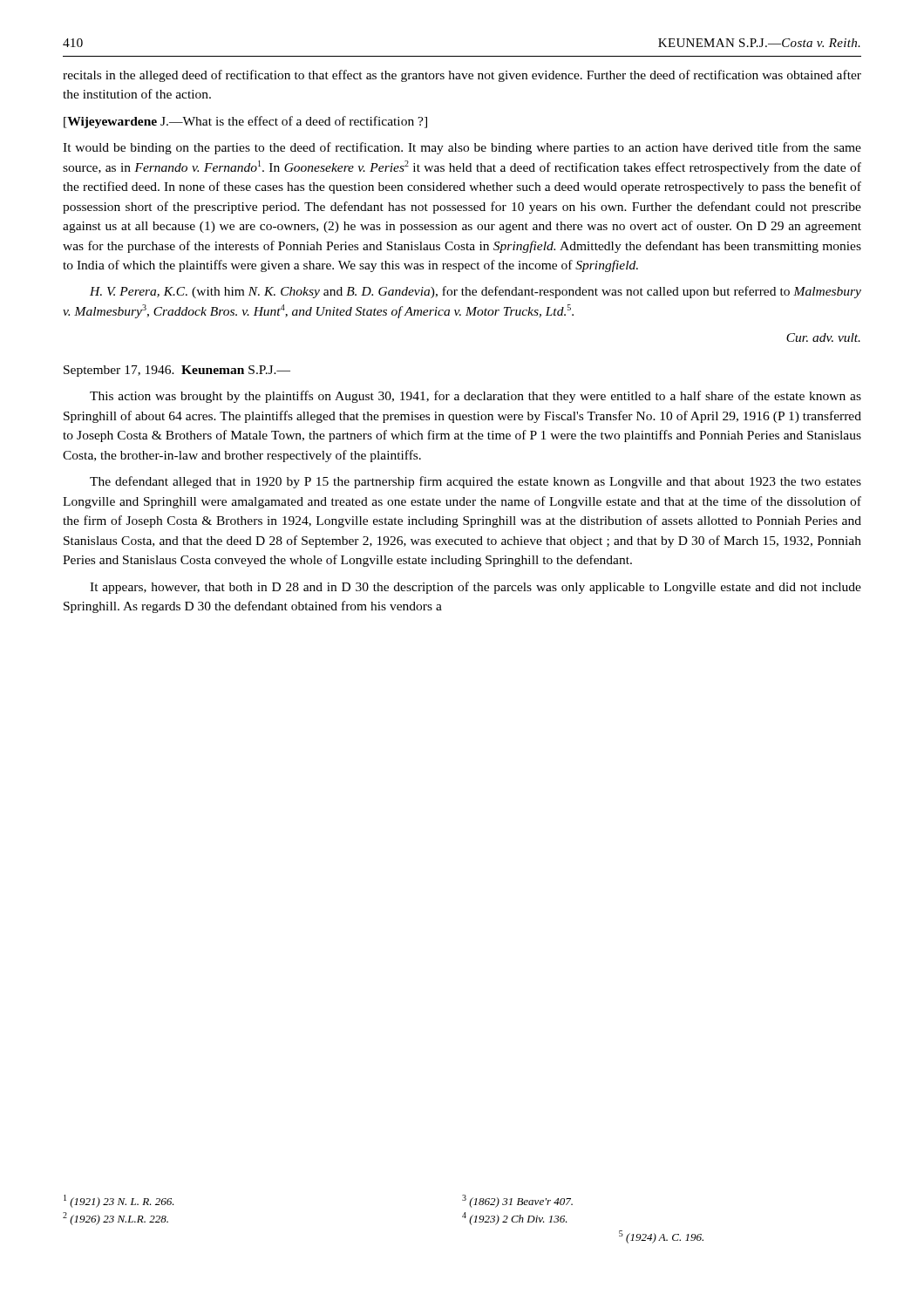
Task: Select the text block with the text "It would be"
Action: point(462,206)
